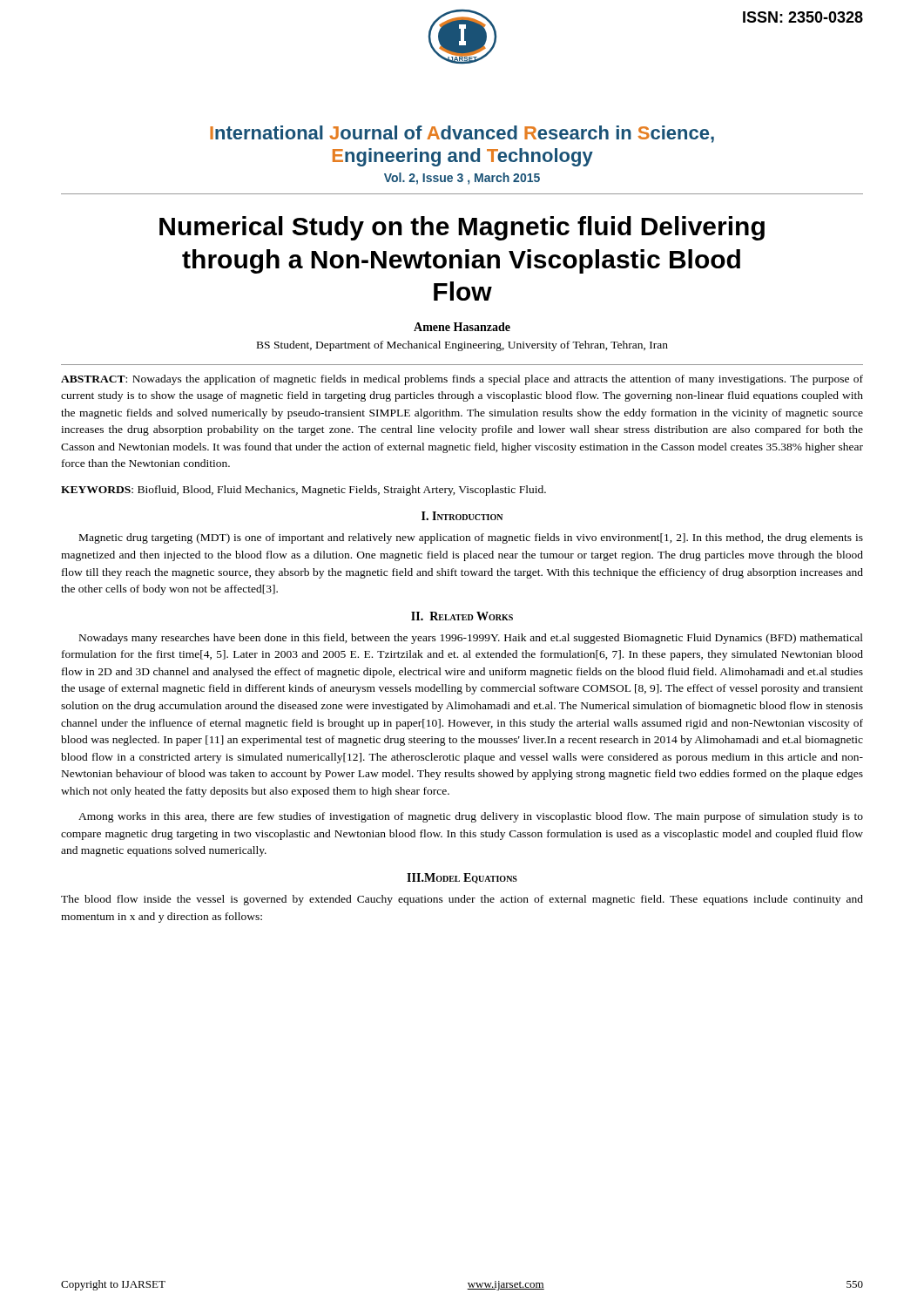This screenshot has width=924, height=1307.
Task: Select the text block containing "ABSTRACT: Nowadays the application of magnetic"
Action: click(462, 421)
